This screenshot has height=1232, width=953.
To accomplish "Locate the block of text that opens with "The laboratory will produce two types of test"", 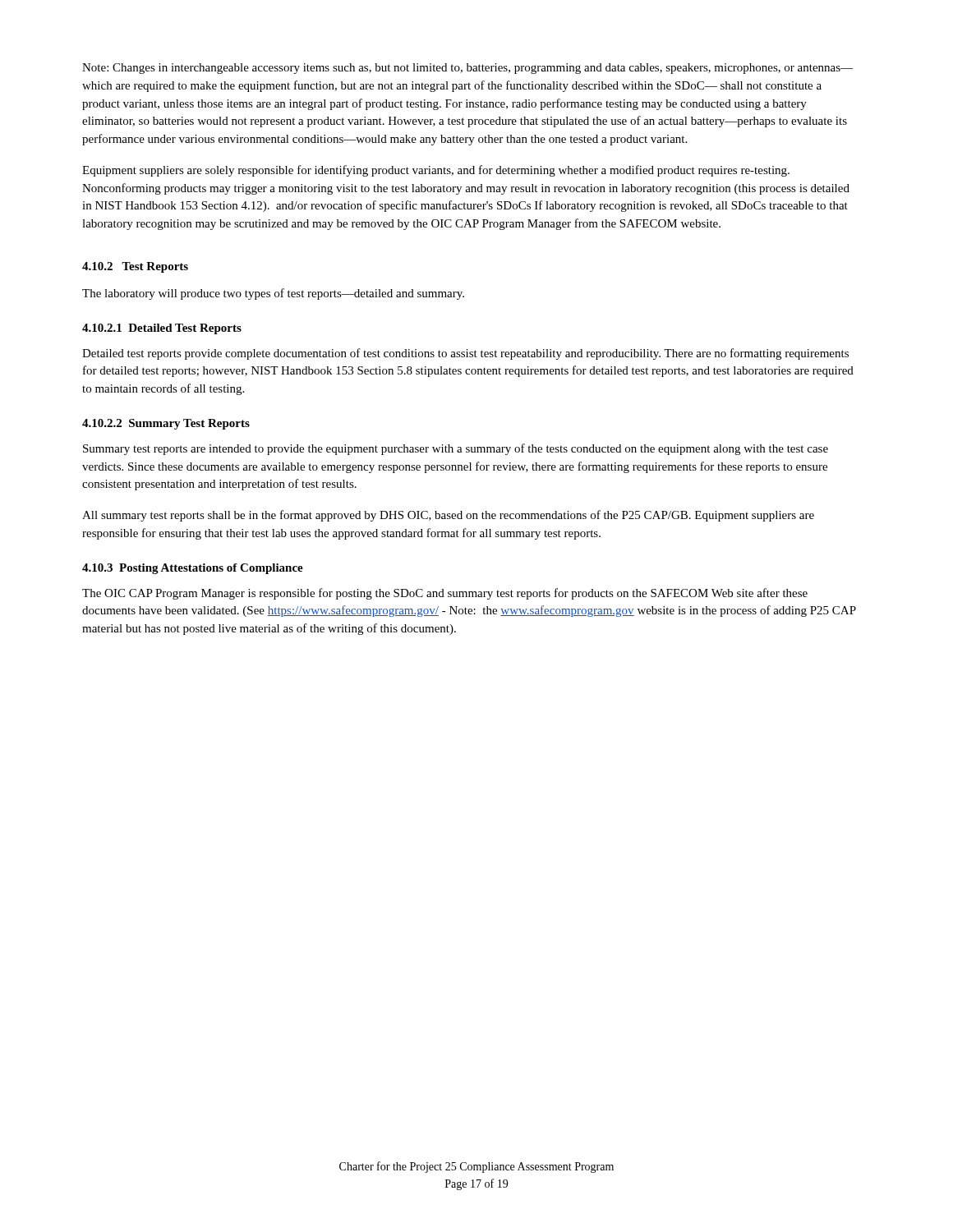I will coord(472,294).
